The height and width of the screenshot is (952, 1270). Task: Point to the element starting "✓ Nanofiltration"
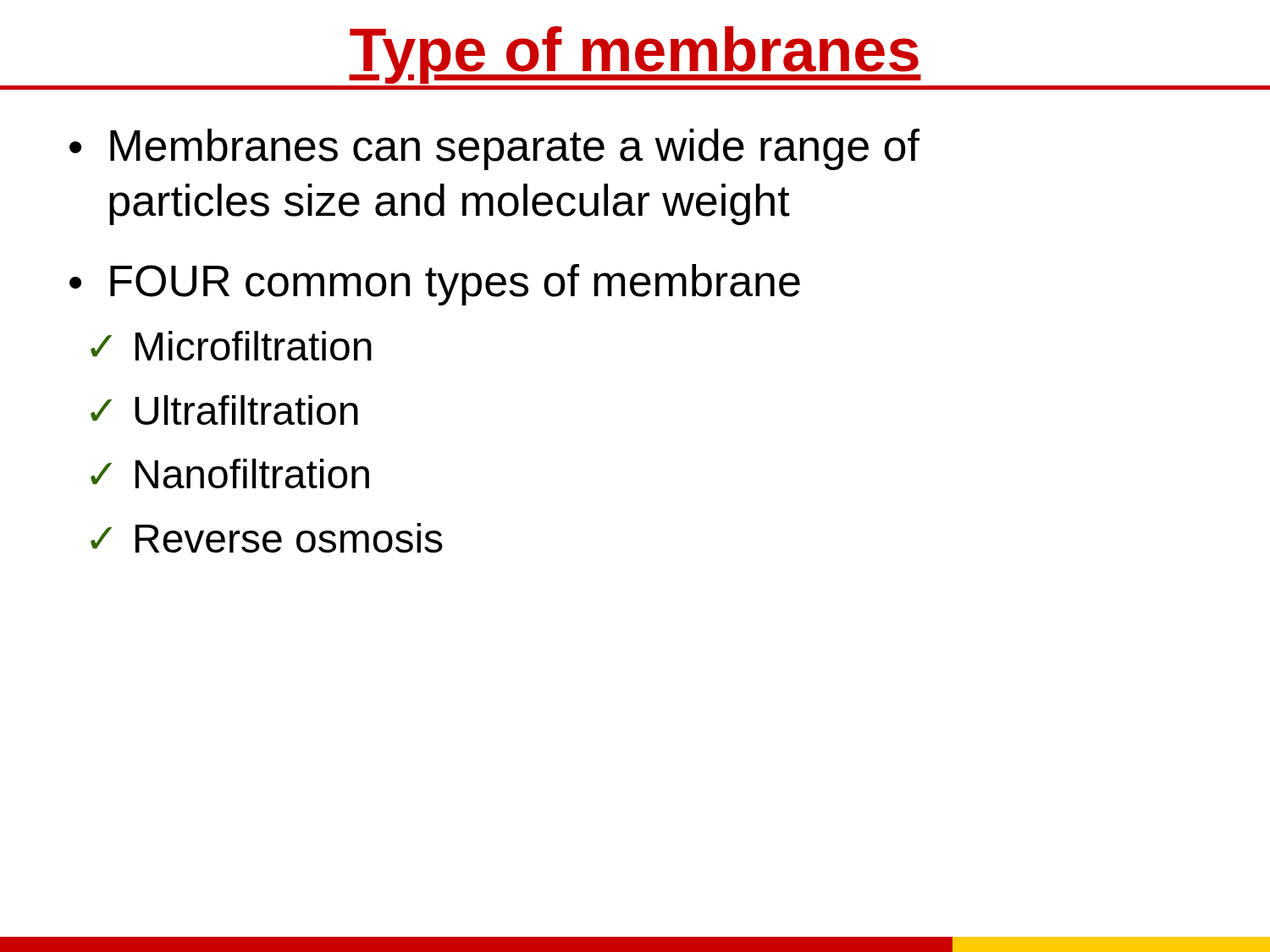point(228,475)
